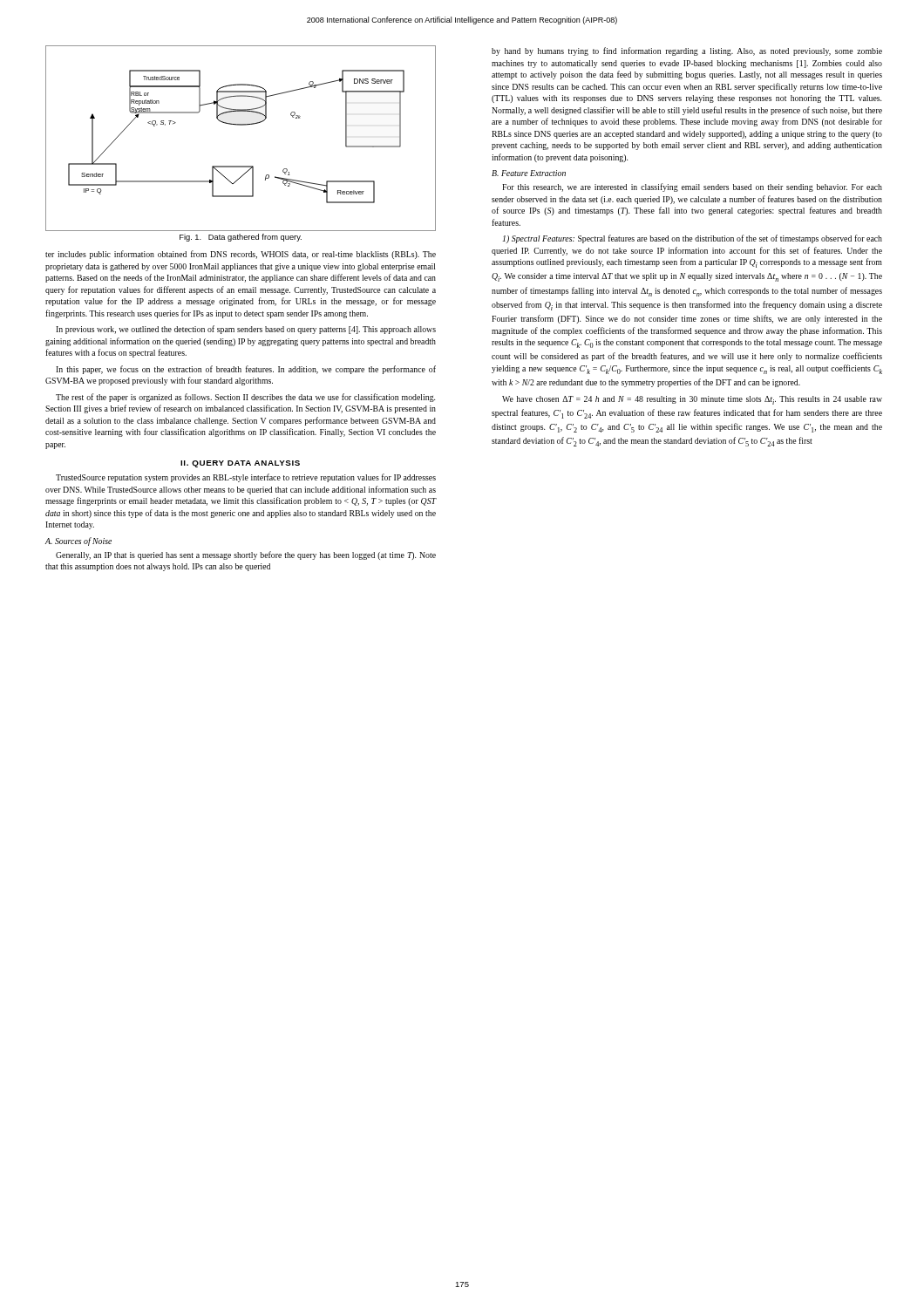Locate the block of text that opens with "Generally, an IP that"
Image resolution: width=924 pixels, height=1308 pixels.
(241, 561)
